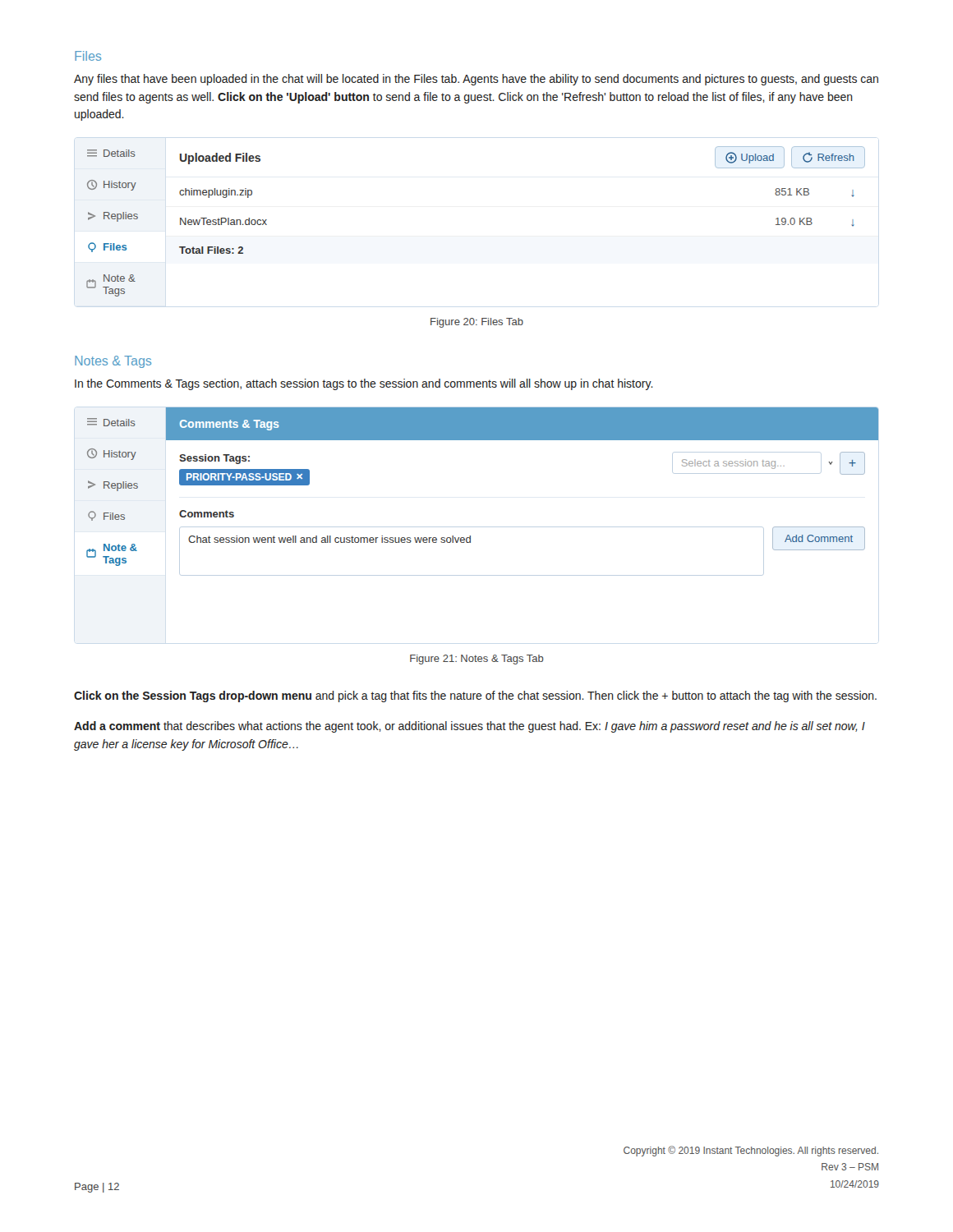Viewport: 953px width, 1232px height.
Task: Locate the caption that opens with "Figure 21: Notes"
Action: 476,658
